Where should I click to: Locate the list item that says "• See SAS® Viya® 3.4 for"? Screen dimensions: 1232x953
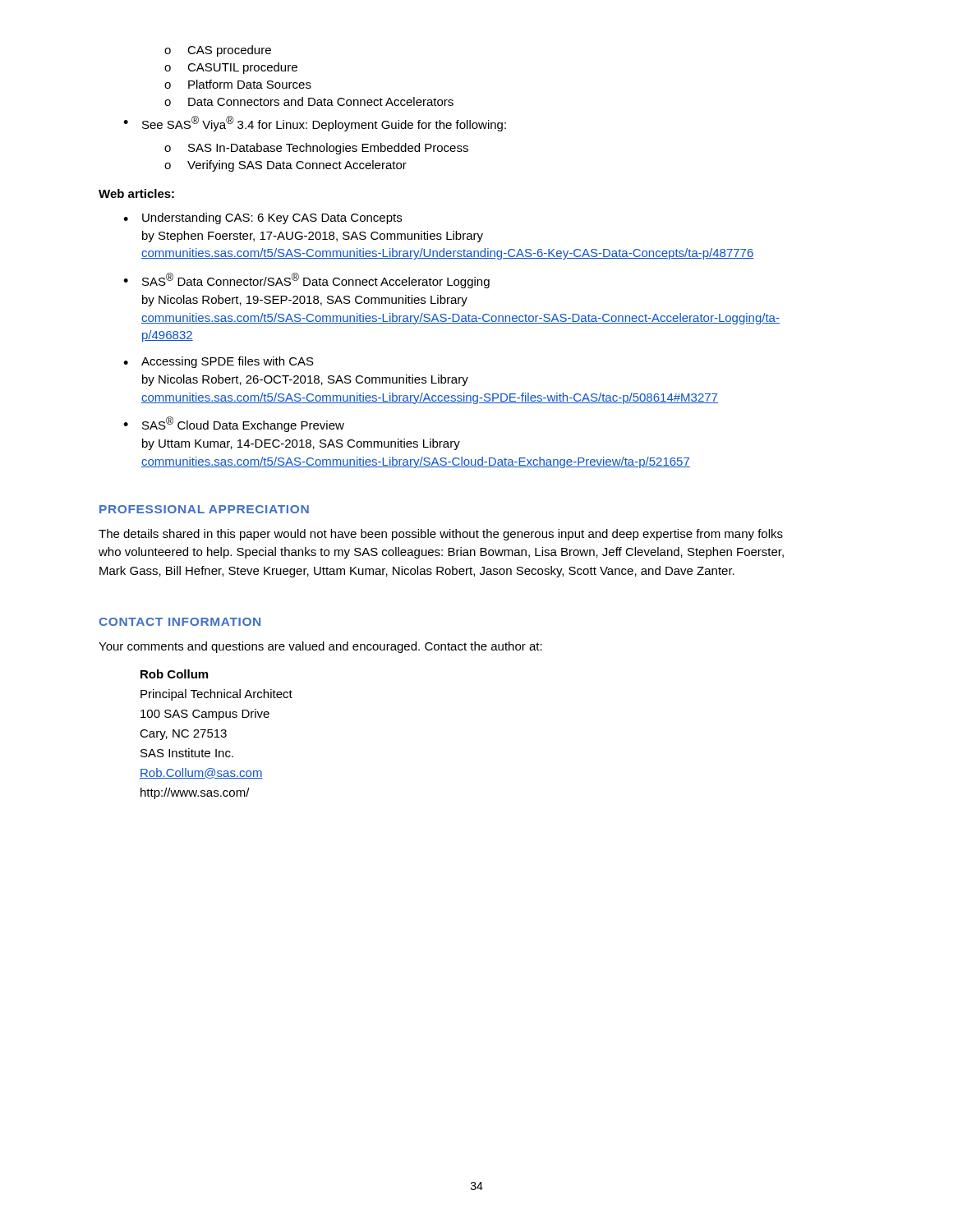(x=464, y=124)
